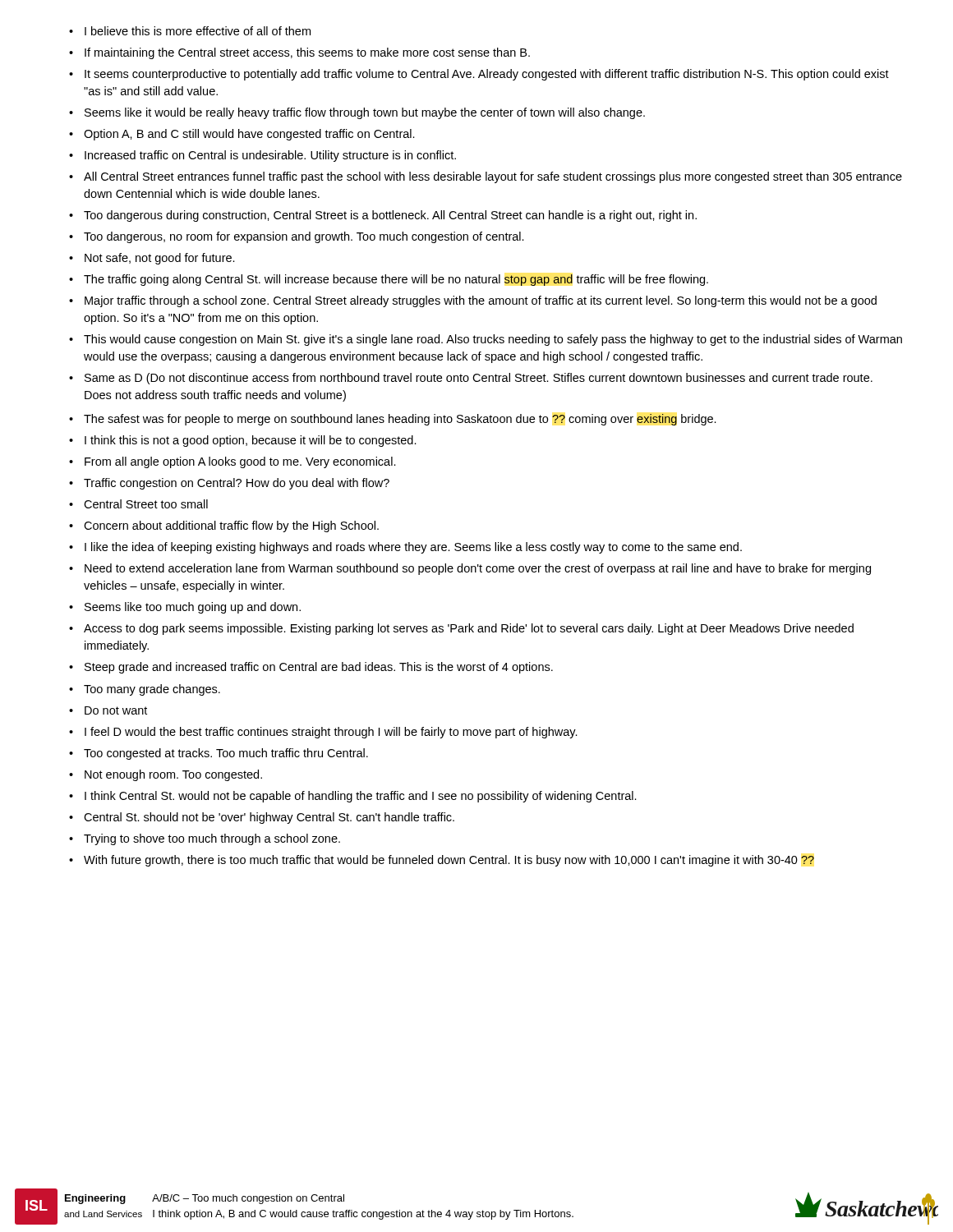Click the passage that begins "Too congested at tracks."
The height and width of the screenshot is (1232, 953).
pyautogui.click(x=219, y=754)
